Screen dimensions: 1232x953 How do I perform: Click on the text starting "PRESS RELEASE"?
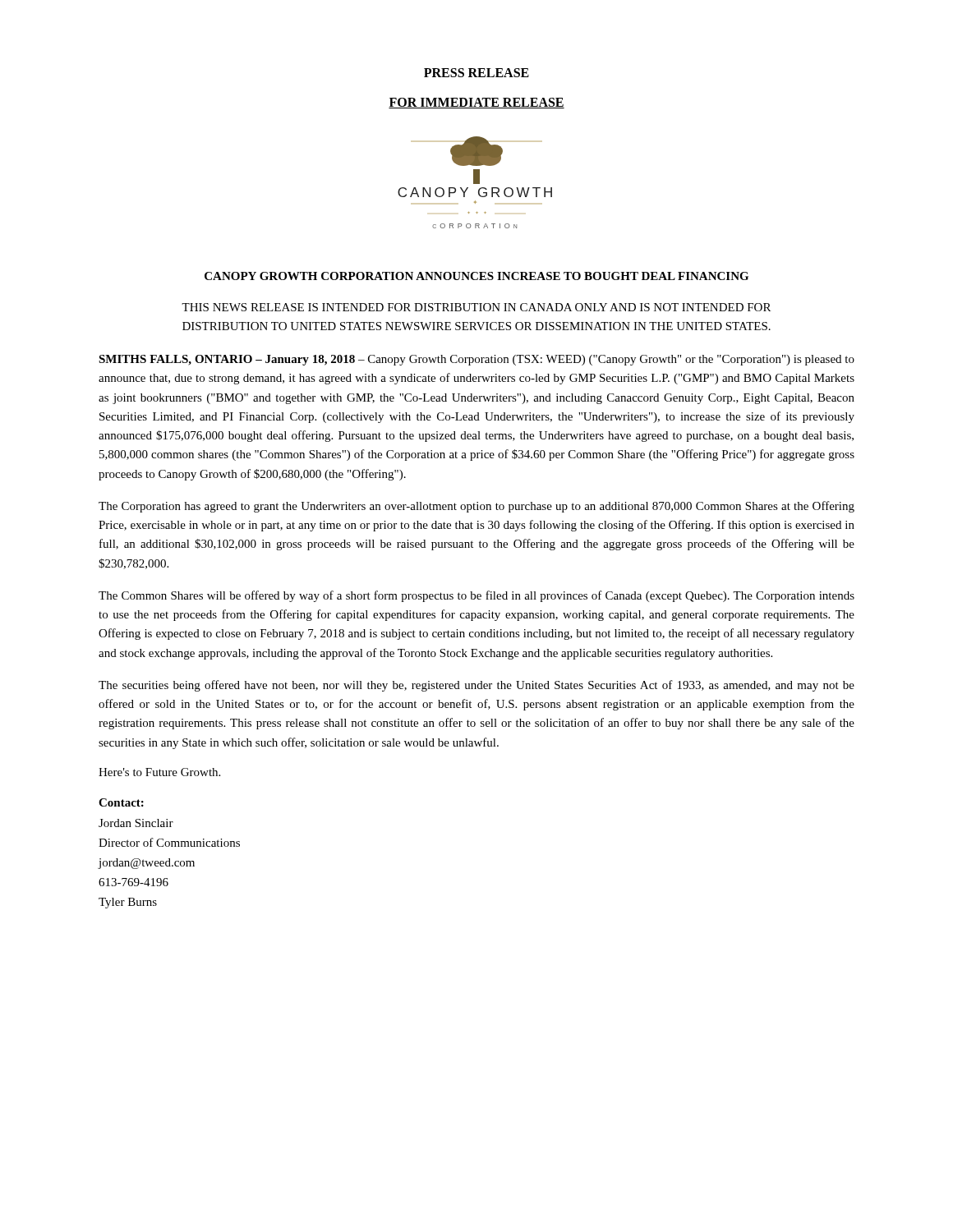pyautogui.click(x=476, y=73)
